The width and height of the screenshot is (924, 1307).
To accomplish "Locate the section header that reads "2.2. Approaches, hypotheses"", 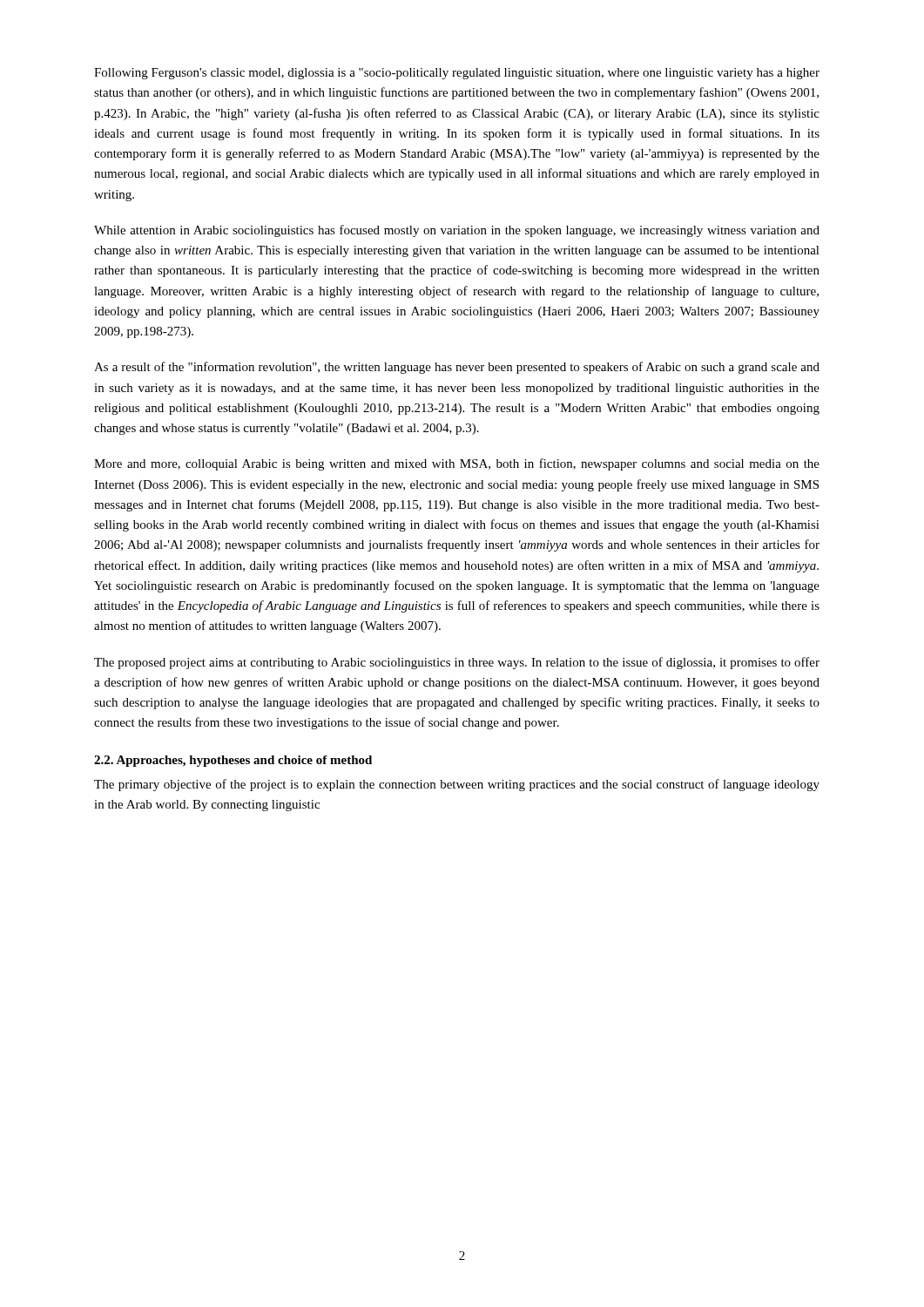I will 233,759.
